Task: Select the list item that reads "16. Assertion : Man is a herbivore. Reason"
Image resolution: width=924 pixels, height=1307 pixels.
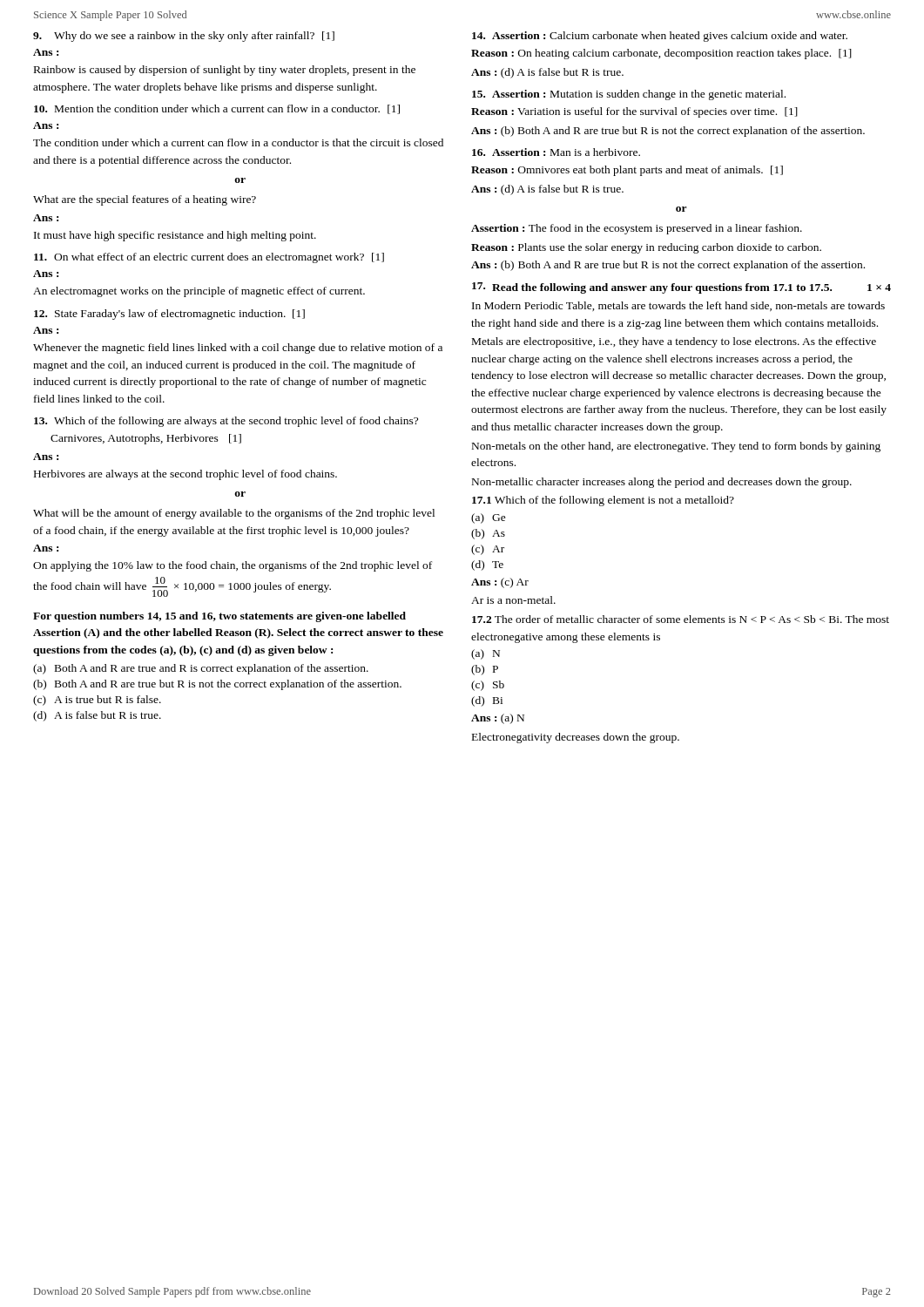Action: (x=681, y=209)
